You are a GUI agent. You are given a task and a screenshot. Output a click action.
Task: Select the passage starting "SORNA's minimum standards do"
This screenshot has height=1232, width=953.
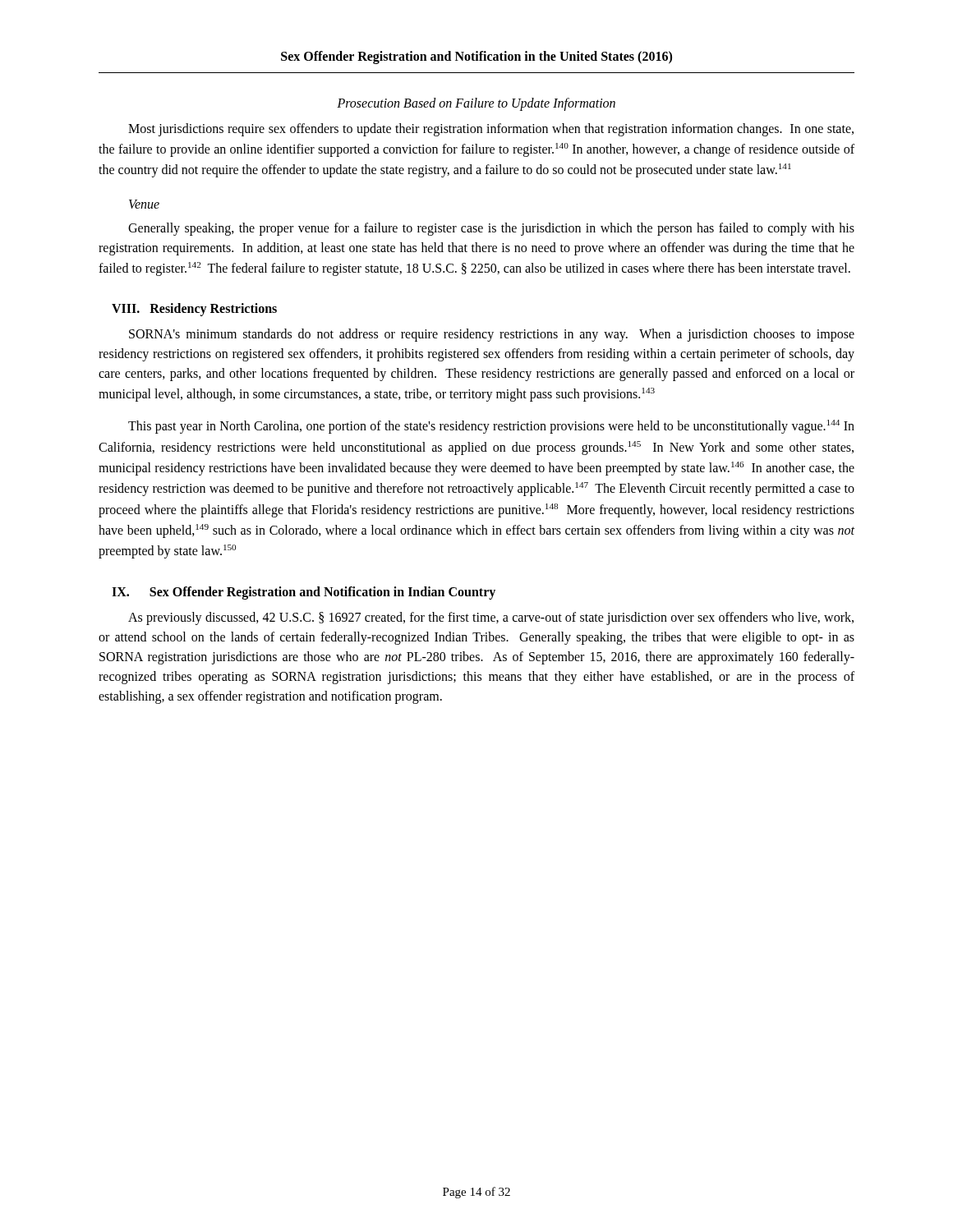pyautogui.click(x=476, y=364)
